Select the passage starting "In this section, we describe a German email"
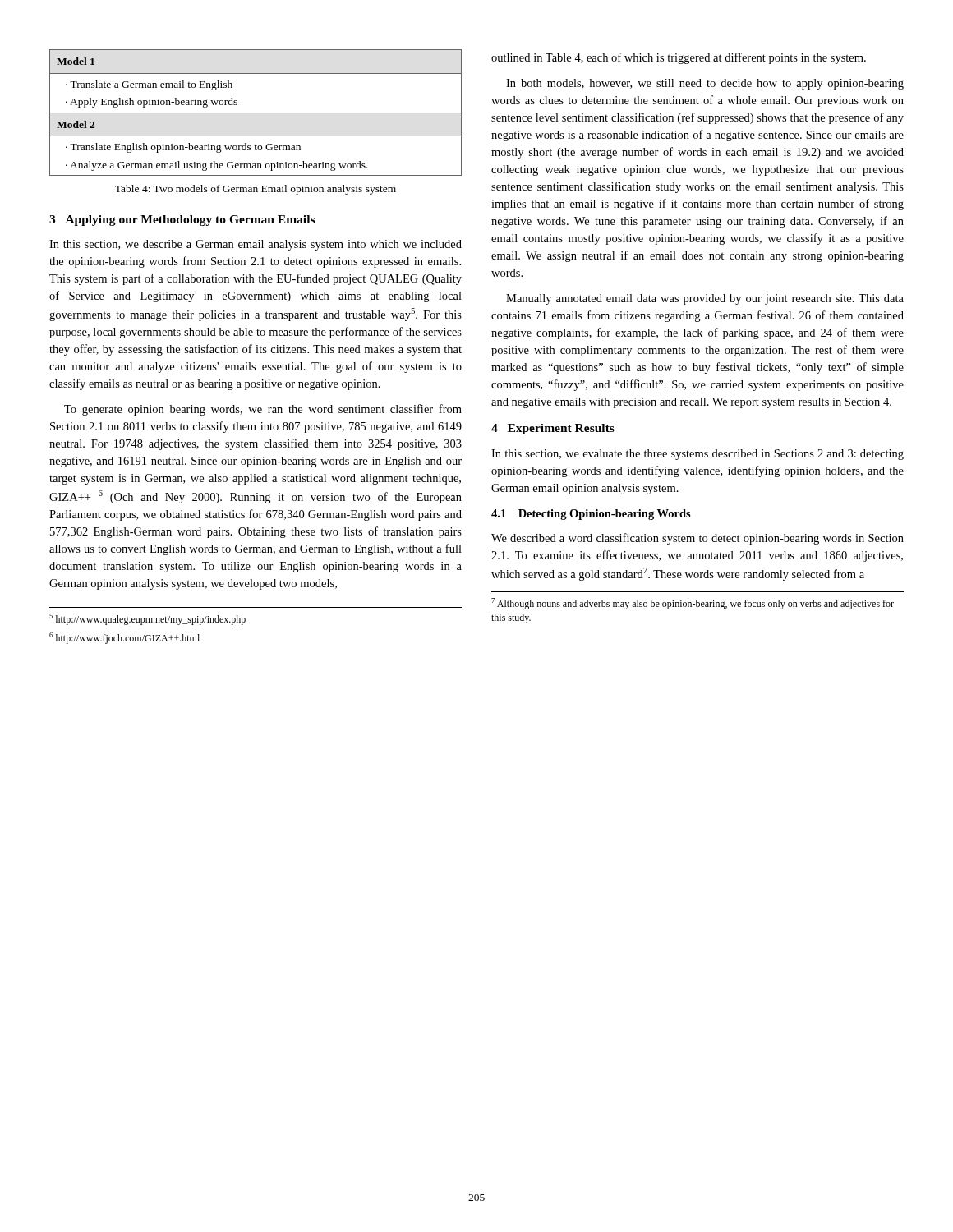This screenshot has height=1232, width=953. pyautogui.click(x=255, y=314)
